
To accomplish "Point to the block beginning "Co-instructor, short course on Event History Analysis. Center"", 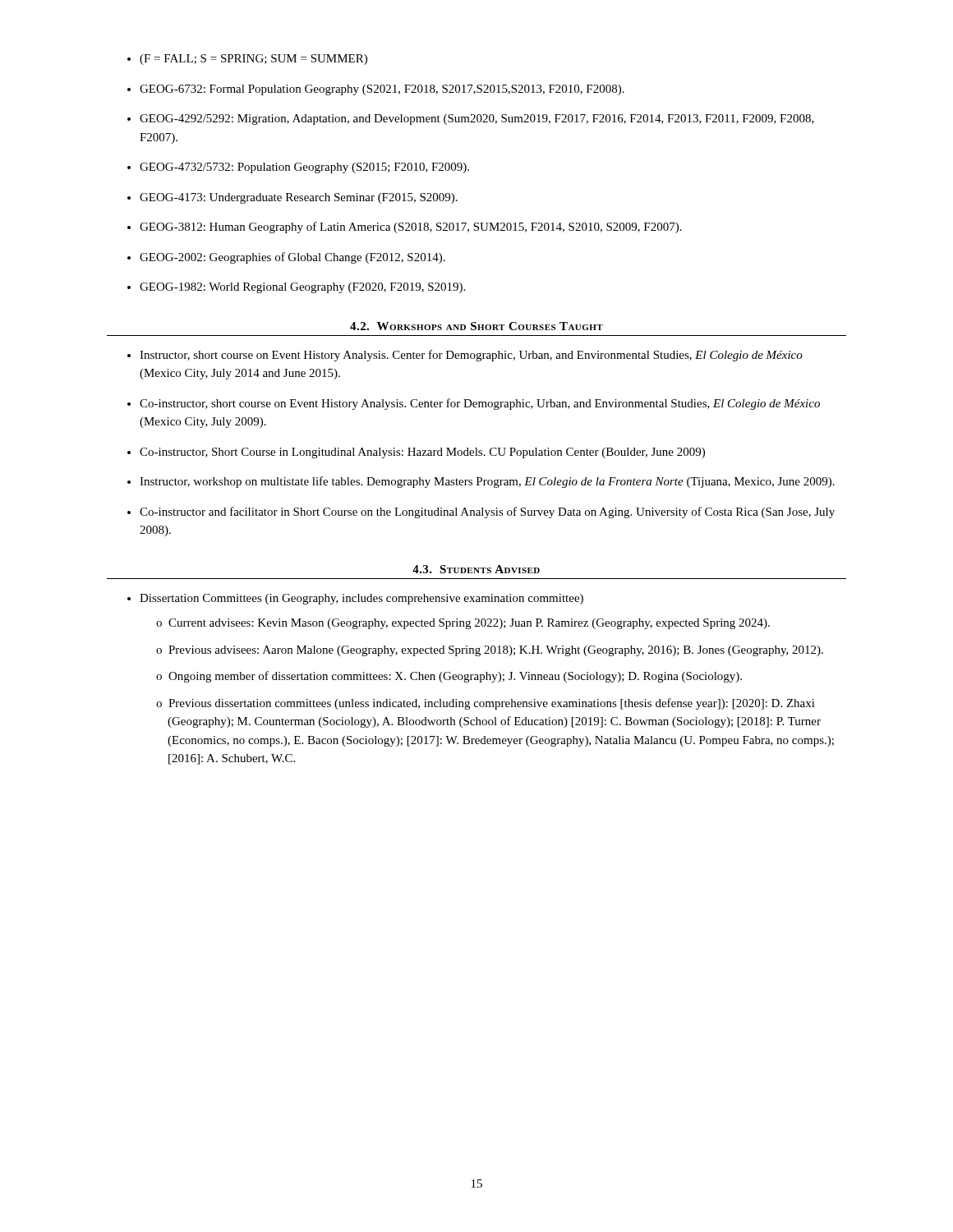I will pyautogui.click(x=480, y=412).
